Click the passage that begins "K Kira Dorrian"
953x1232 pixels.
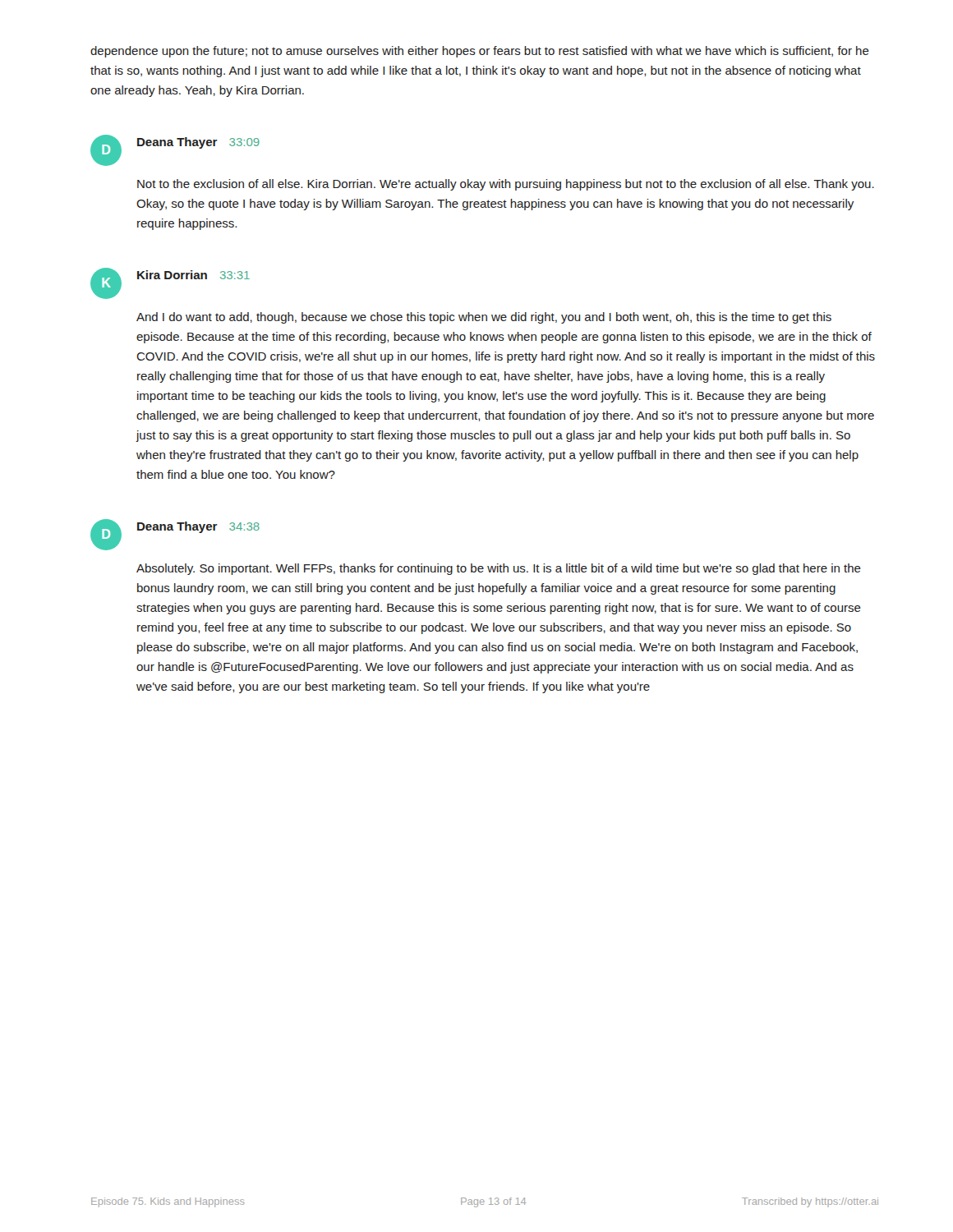tap(485, 376)
